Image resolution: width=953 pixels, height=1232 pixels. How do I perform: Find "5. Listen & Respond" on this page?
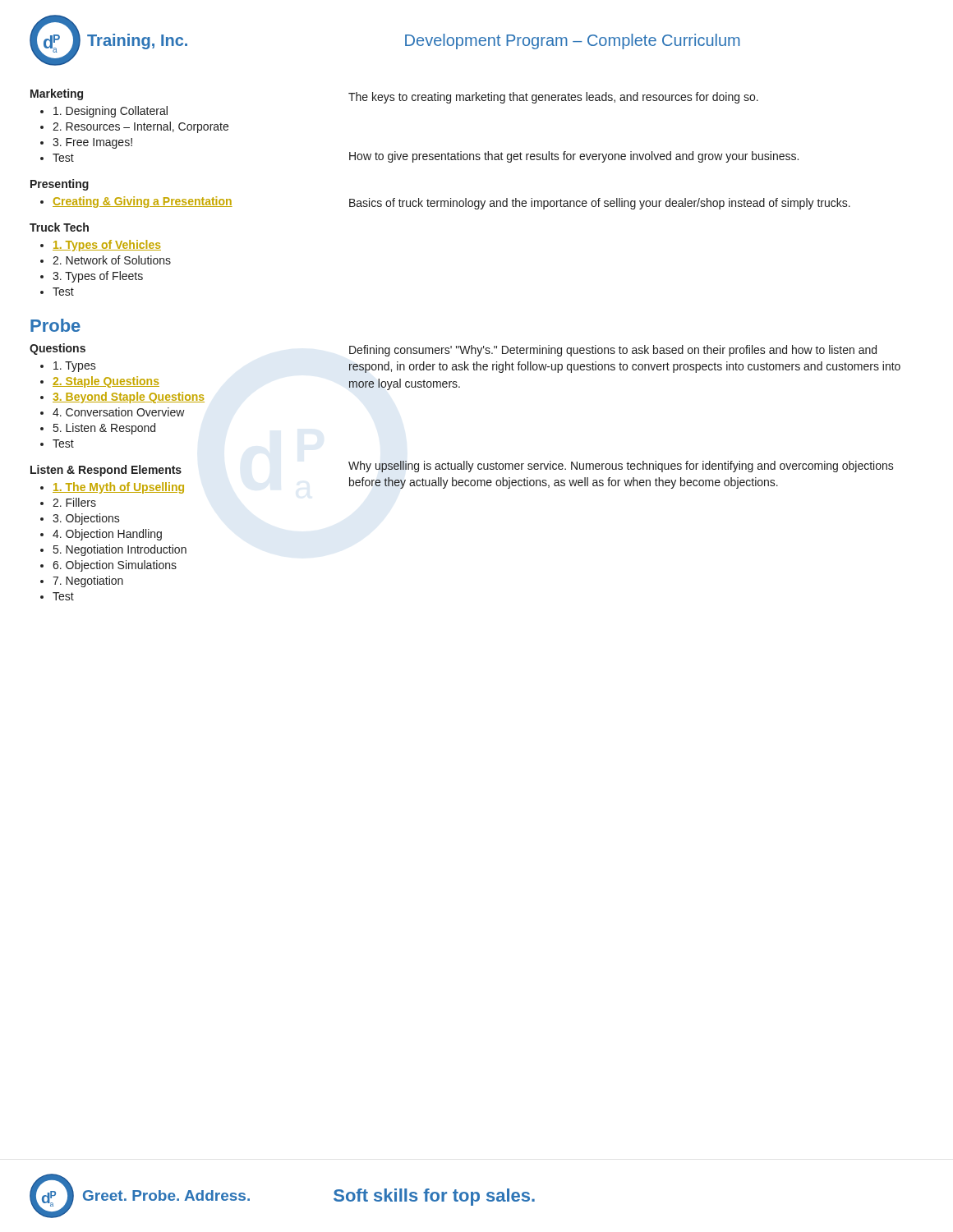pos(104,428)
